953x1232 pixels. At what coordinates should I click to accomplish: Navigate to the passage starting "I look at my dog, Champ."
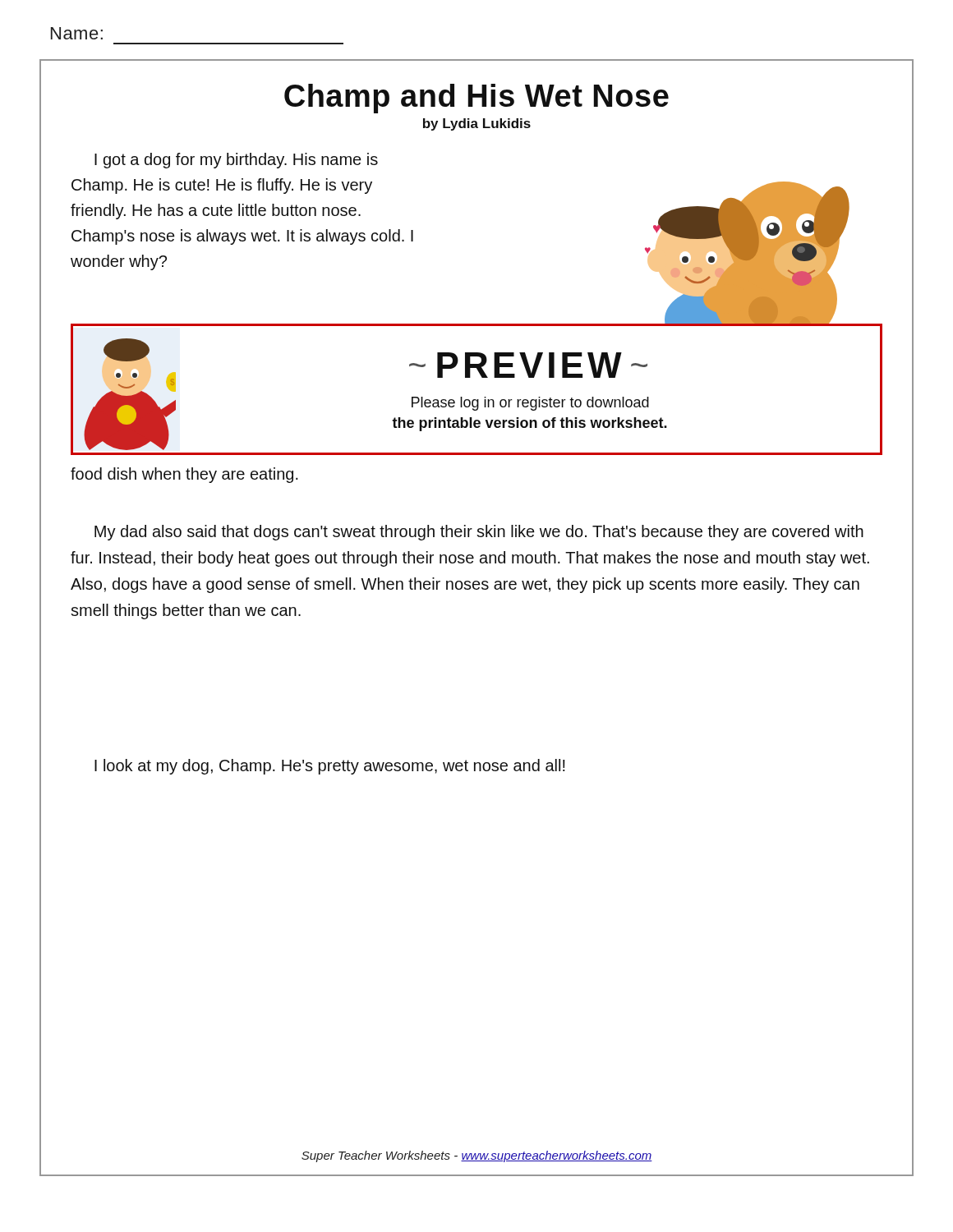point(318,766)
